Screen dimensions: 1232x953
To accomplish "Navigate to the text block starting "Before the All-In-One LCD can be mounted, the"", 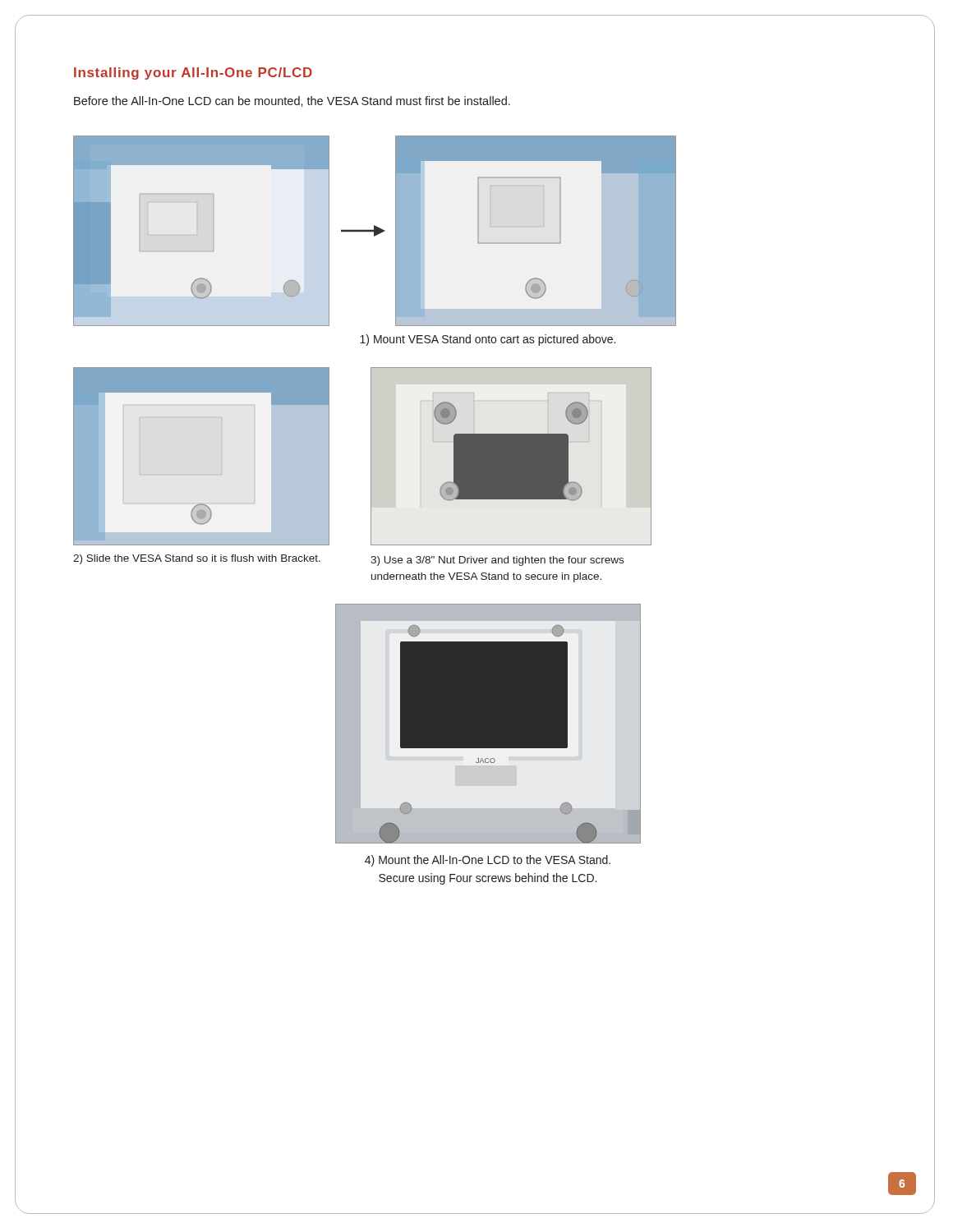I will click(292, 101).
